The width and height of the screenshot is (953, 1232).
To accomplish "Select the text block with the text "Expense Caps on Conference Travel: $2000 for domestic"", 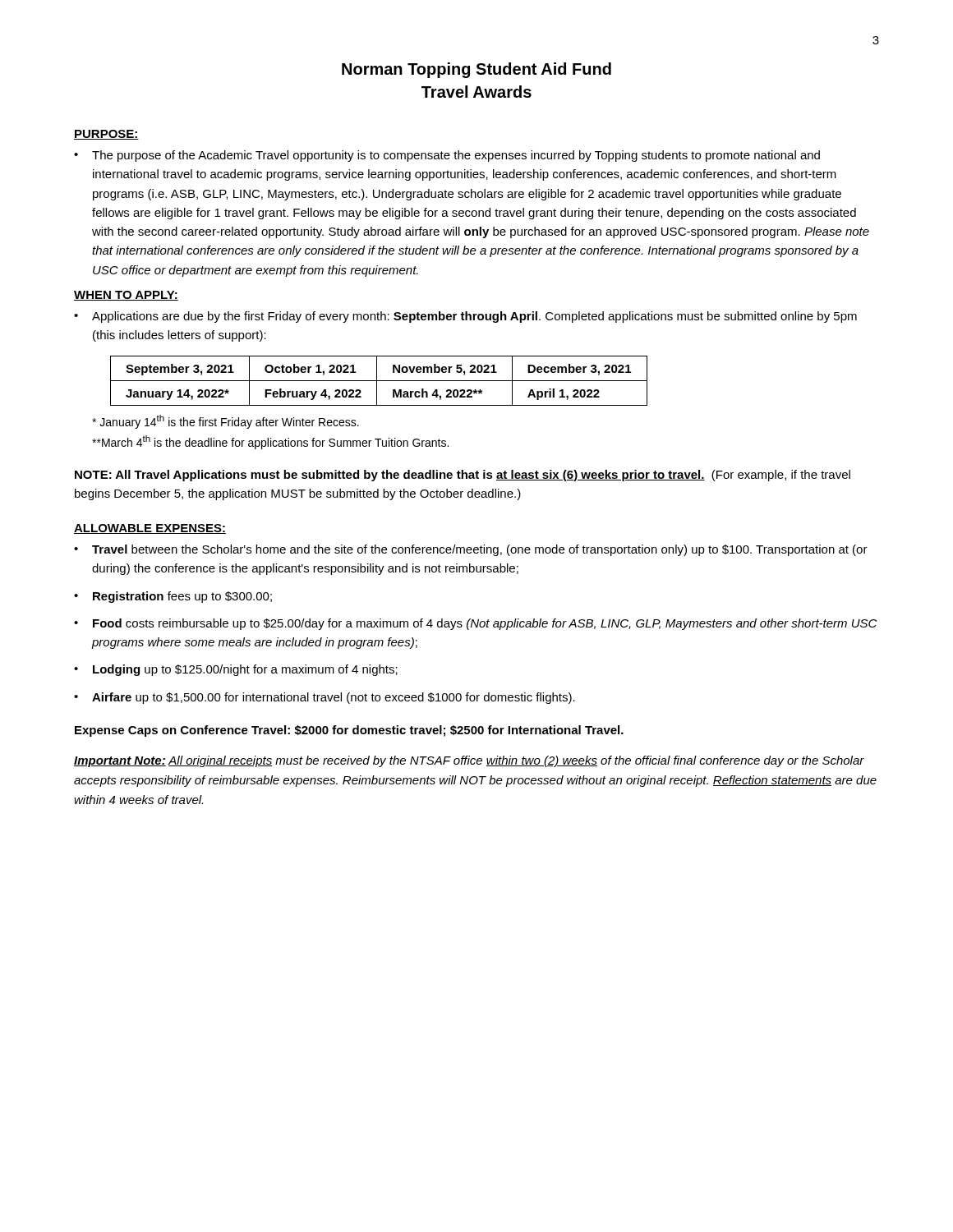I will pos(349,730).
